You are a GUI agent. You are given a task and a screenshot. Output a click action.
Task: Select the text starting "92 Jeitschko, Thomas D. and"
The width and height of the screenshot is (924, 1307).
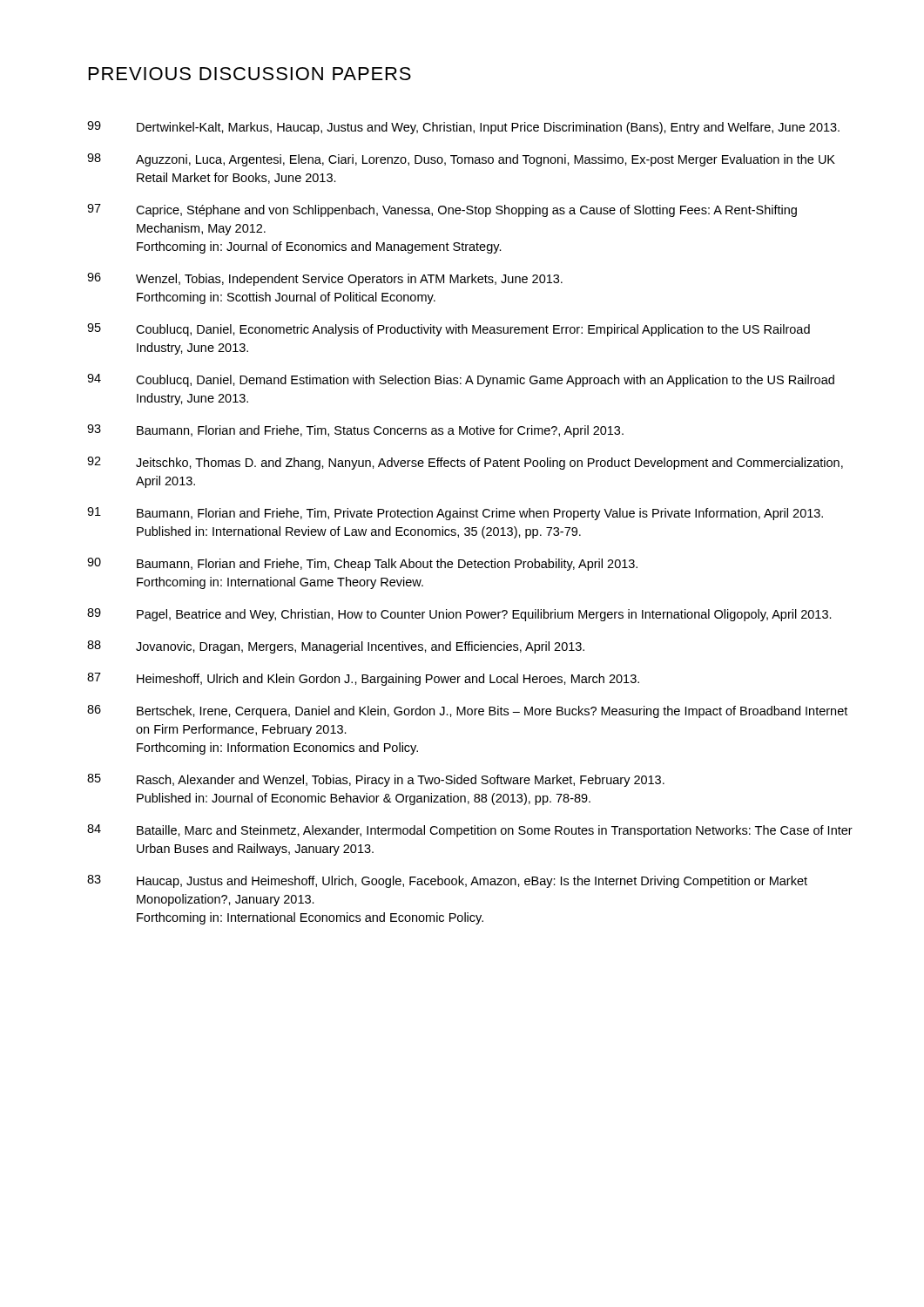click(471, 472)
